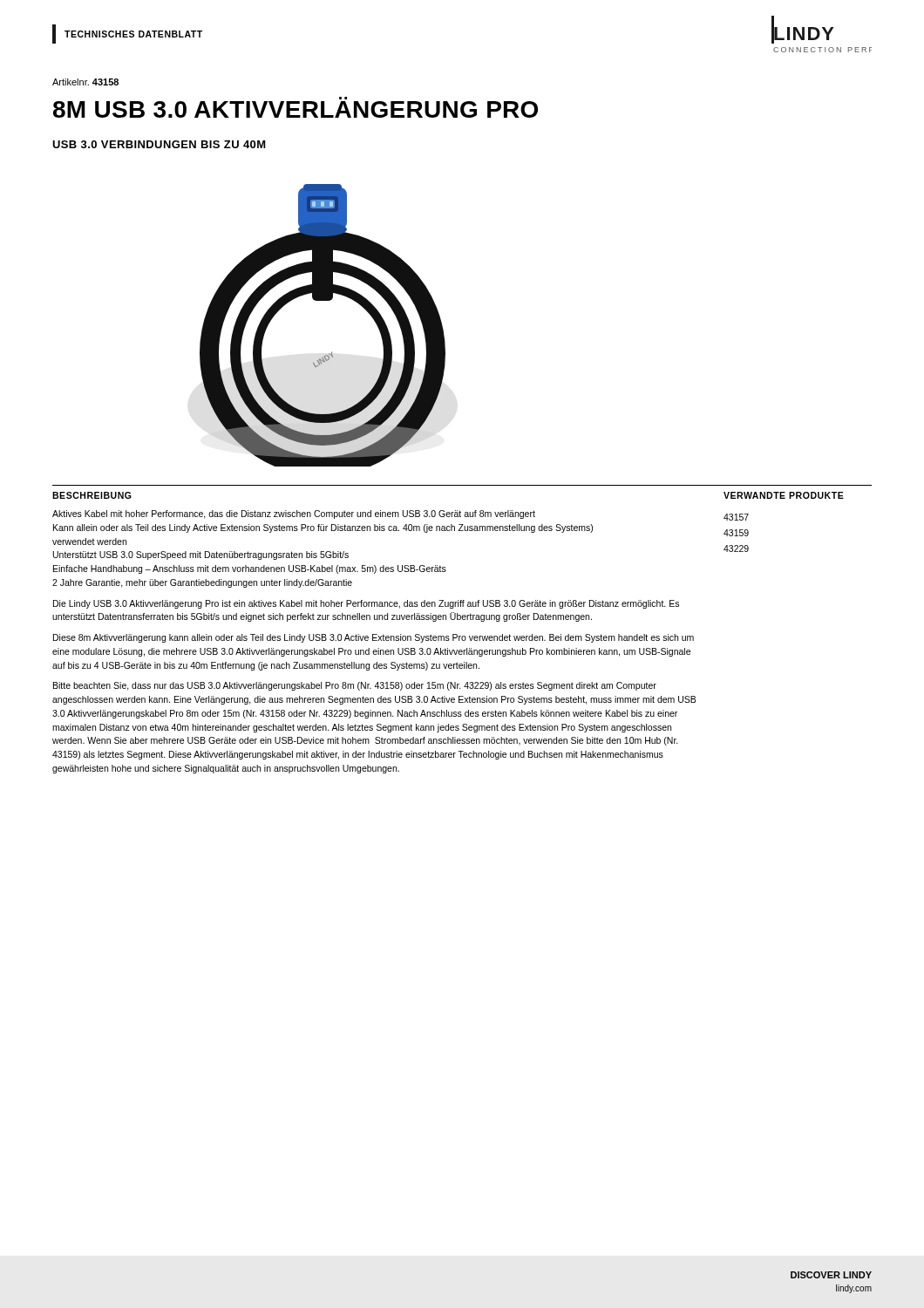
Task: Click on the section header containing "USB 3.0 VERBINDUNGEN BIS ZU 40M"
Action: pyautogui.click(x=159, y=144)
